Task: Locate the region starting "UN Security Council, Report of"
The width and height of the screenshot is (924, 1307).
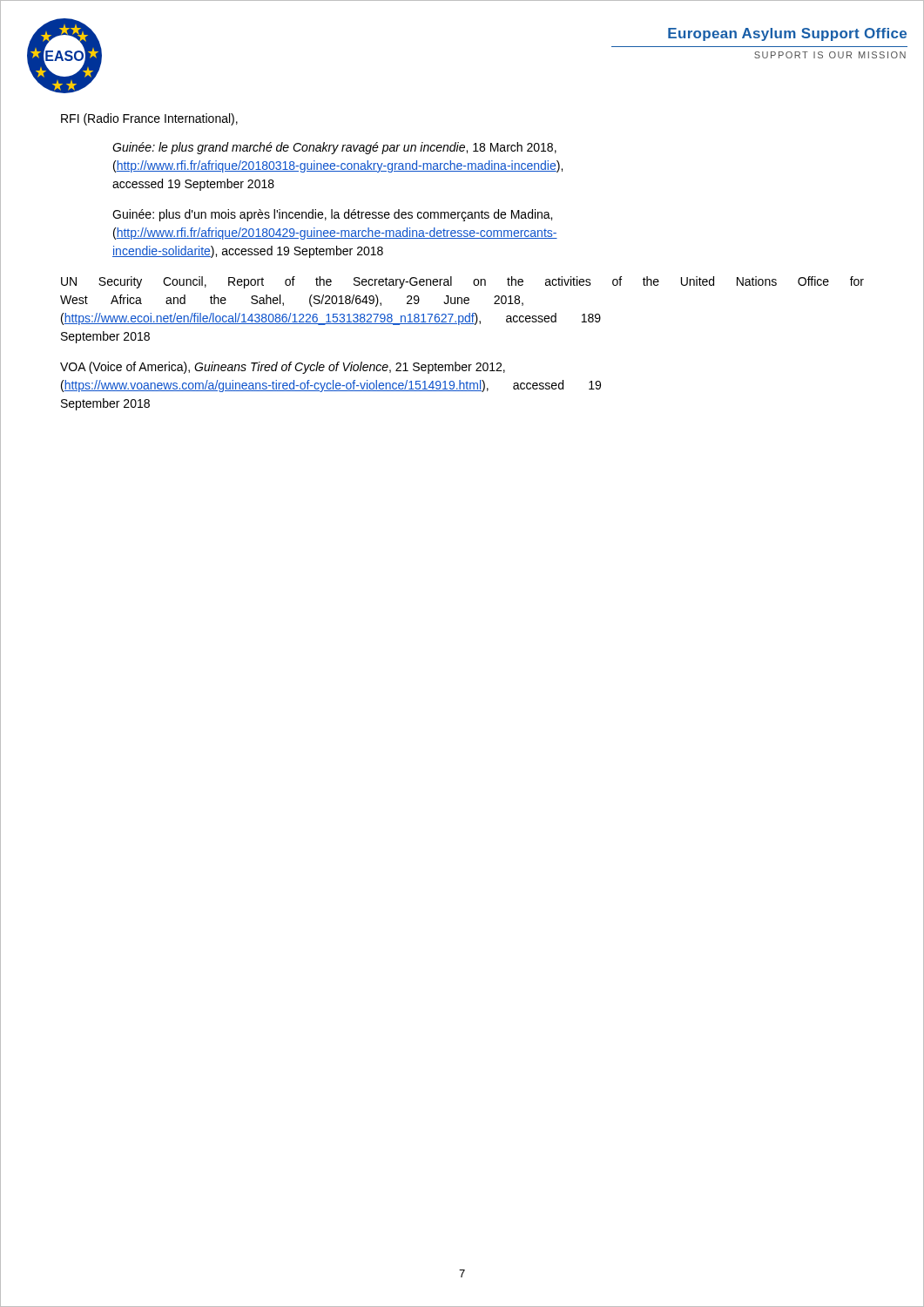Action: click(462, 309)
